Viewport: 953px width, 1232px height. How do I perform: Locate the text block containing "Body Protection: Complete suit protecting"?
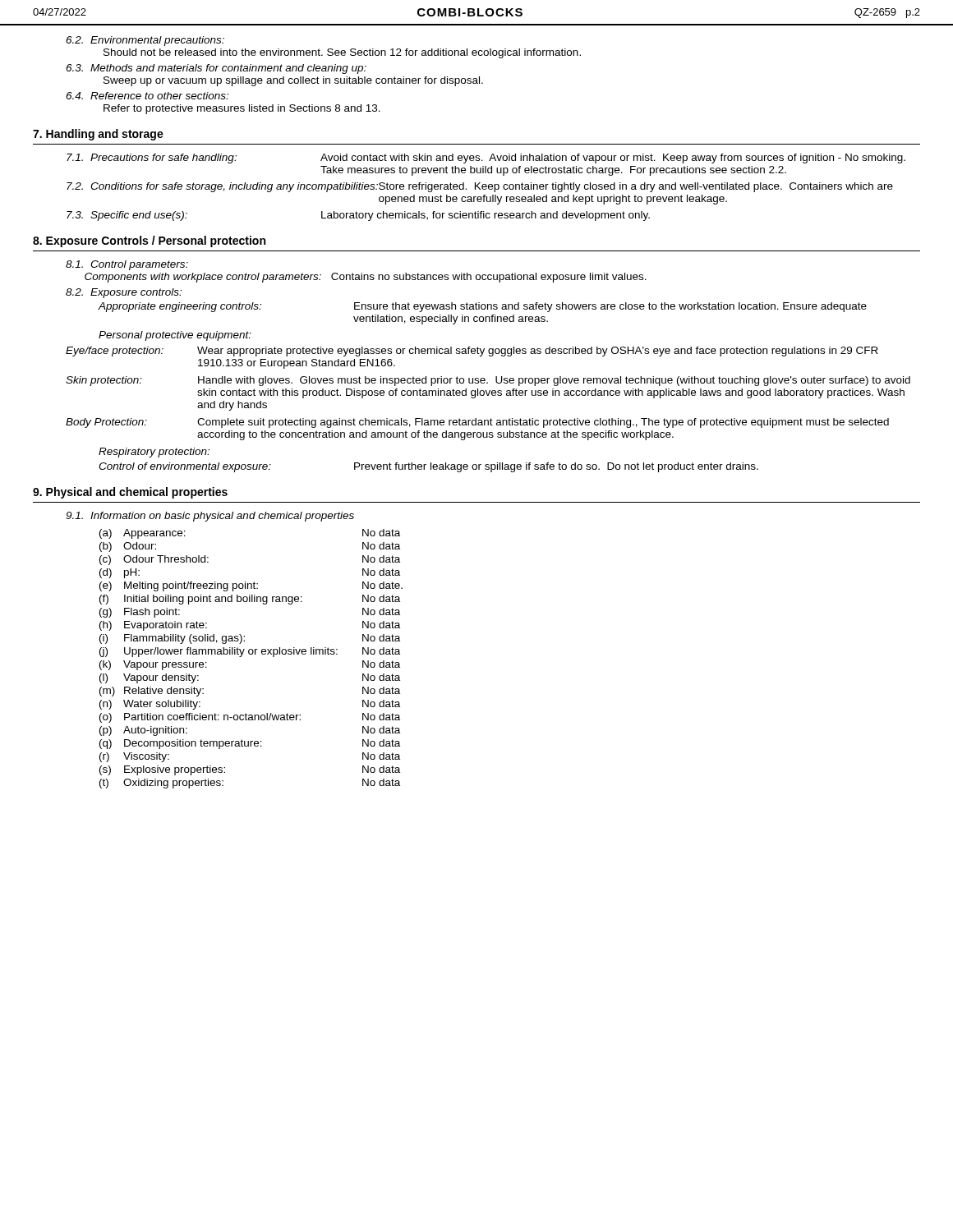(493, 428)
